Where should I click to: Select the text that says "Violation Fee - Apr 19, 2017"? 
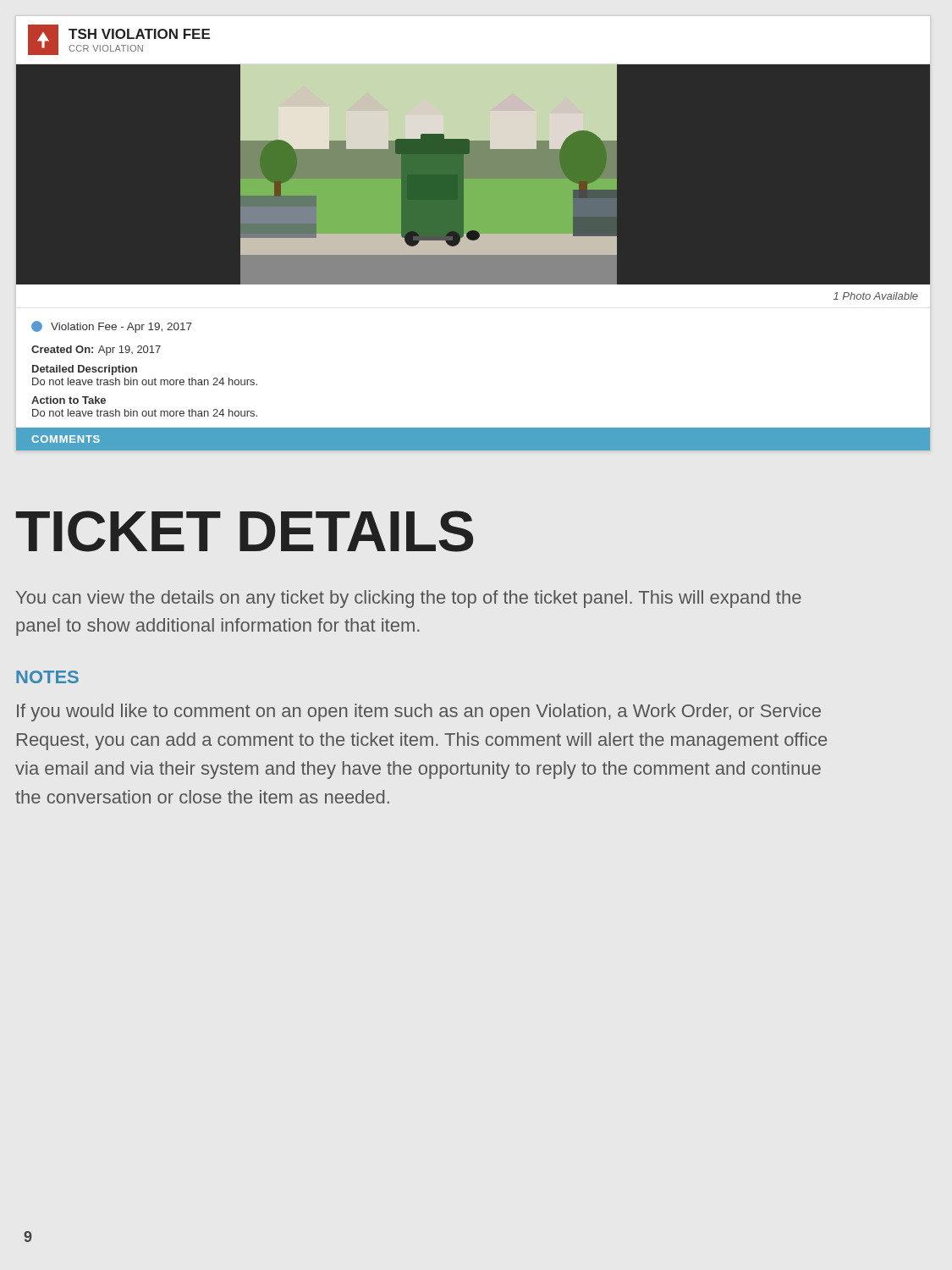(112, 326)
